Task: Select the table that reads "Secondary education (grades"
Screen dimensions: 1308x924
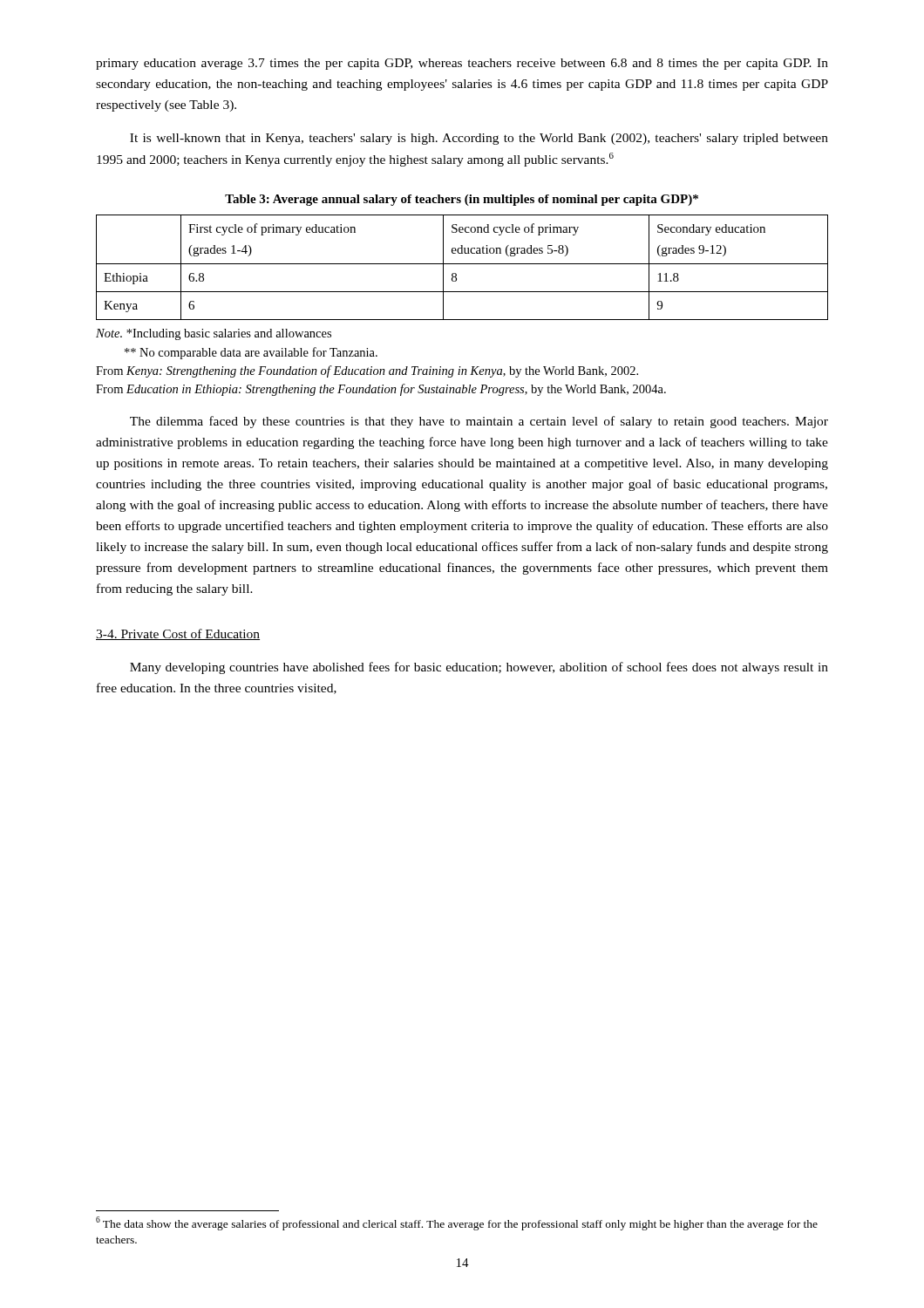Action: [x=462, y=268]
